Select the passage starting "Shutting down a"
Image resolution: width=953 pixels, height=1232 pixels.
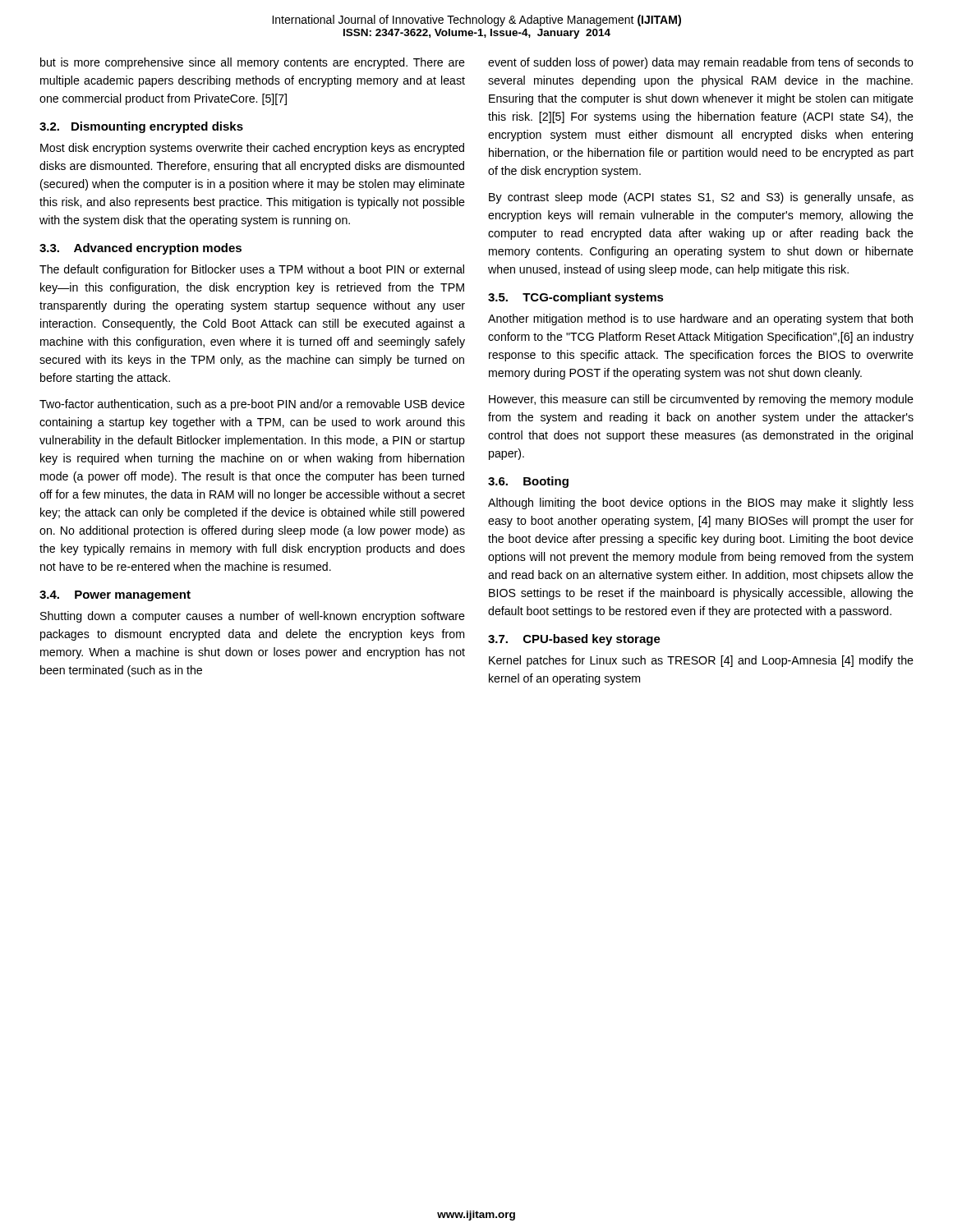coord(252,643)
